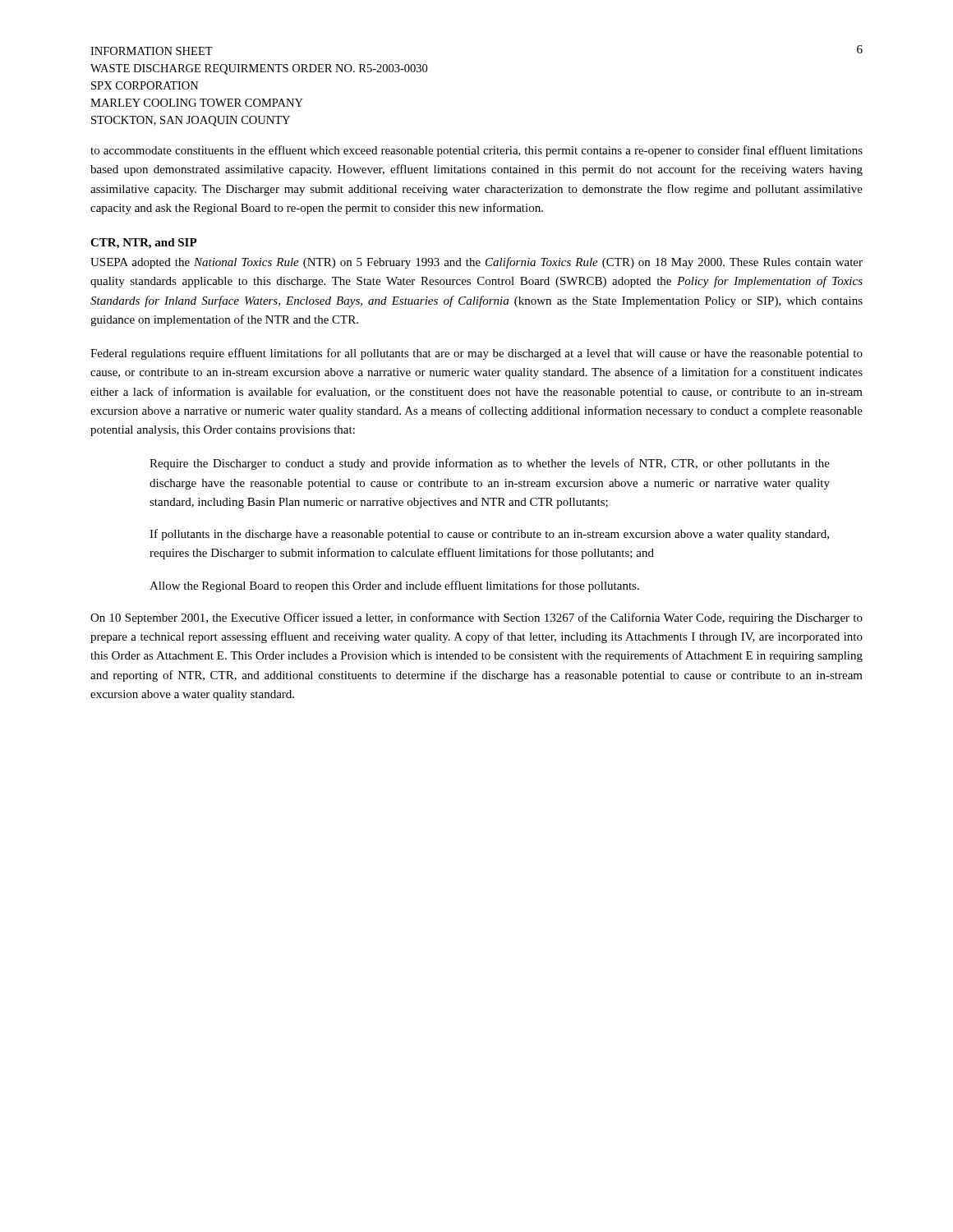
Task: Find the list item with the text "Require the Discharger to"
Action: [x=490, y=483]
